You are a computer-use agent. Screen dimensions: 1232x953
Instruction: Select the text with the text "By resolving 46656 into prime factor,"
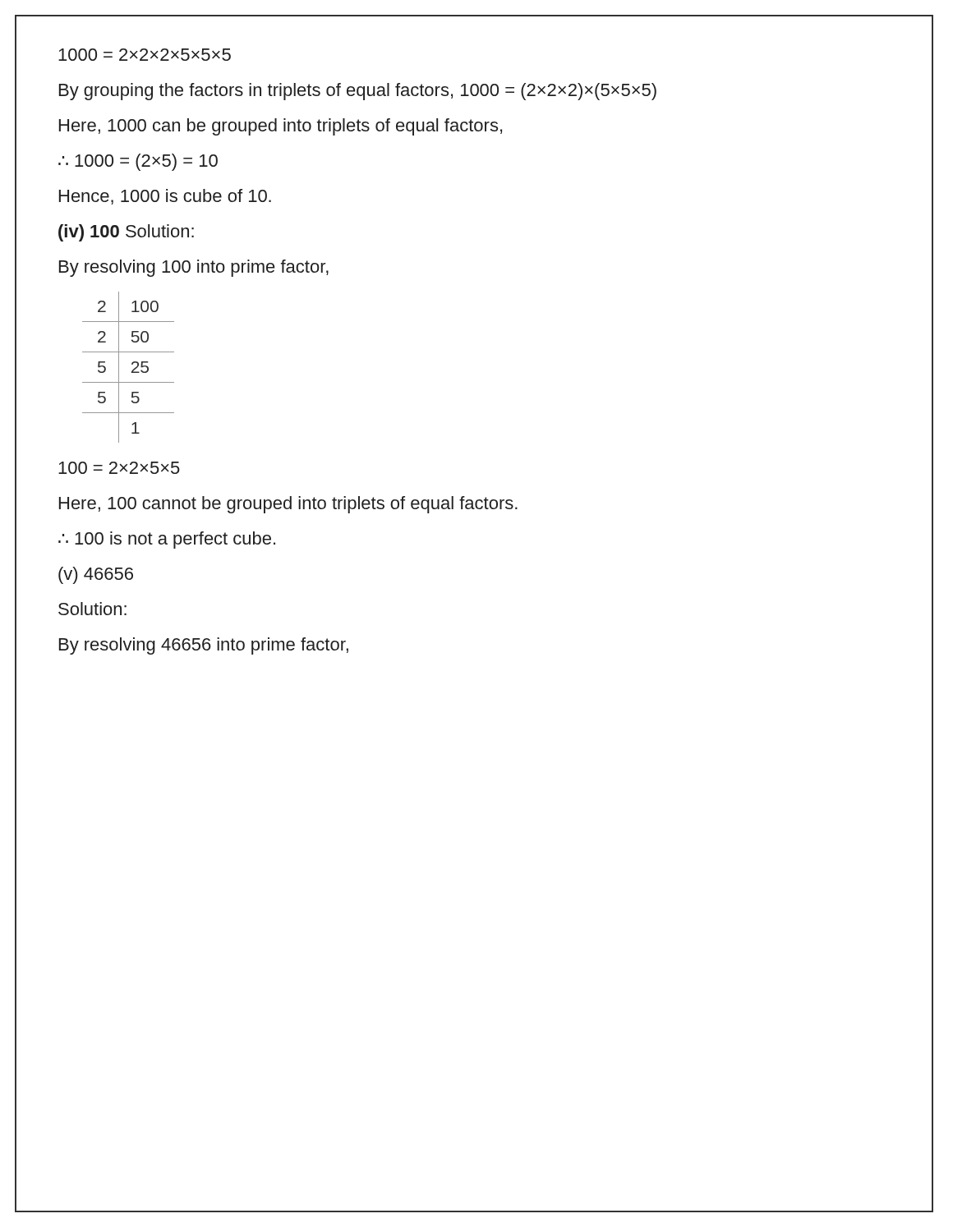(204, 644)
